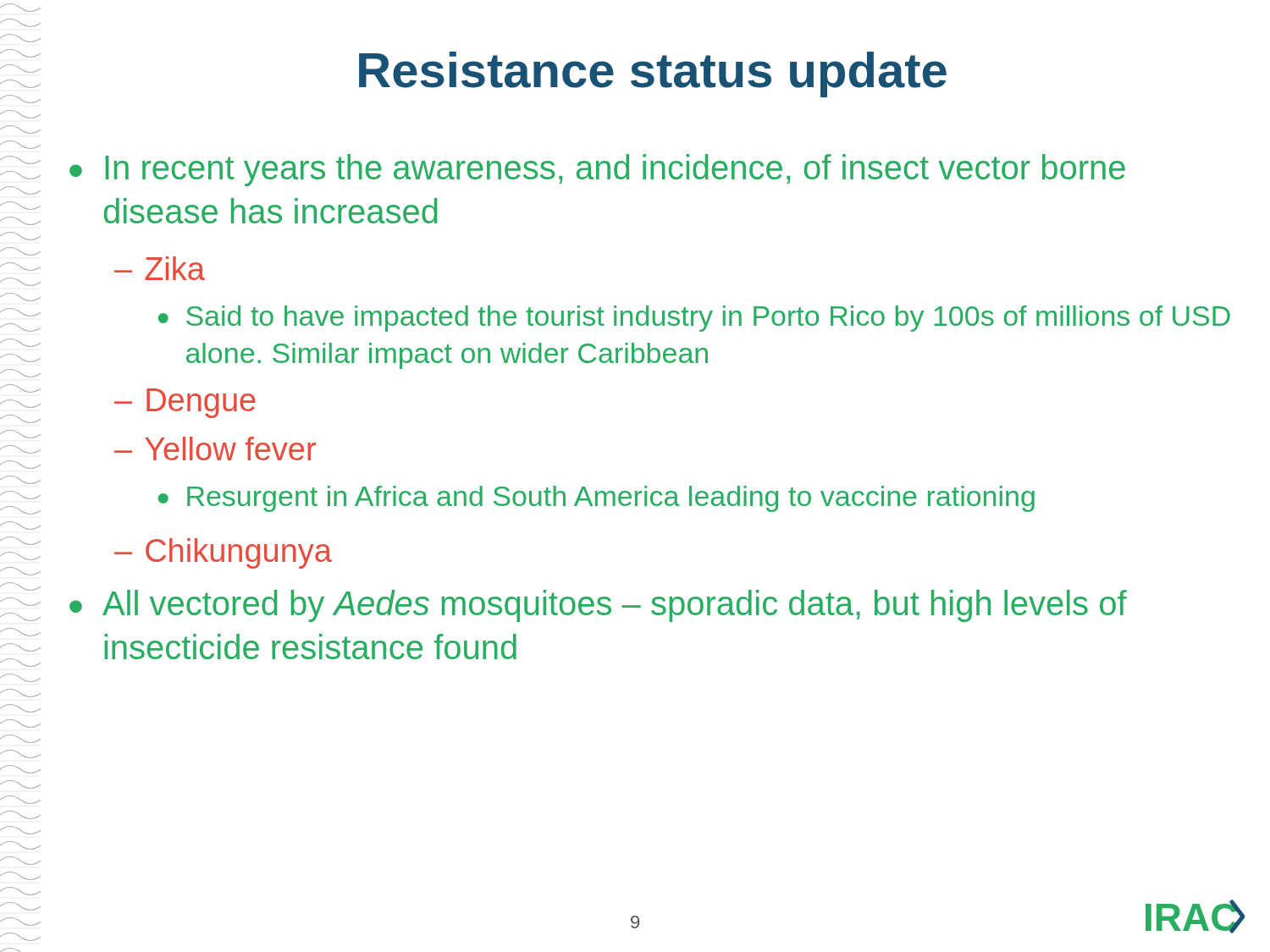Click where it says "– Chikungunya"
The image size is (1270, 952).
[223, 552]
